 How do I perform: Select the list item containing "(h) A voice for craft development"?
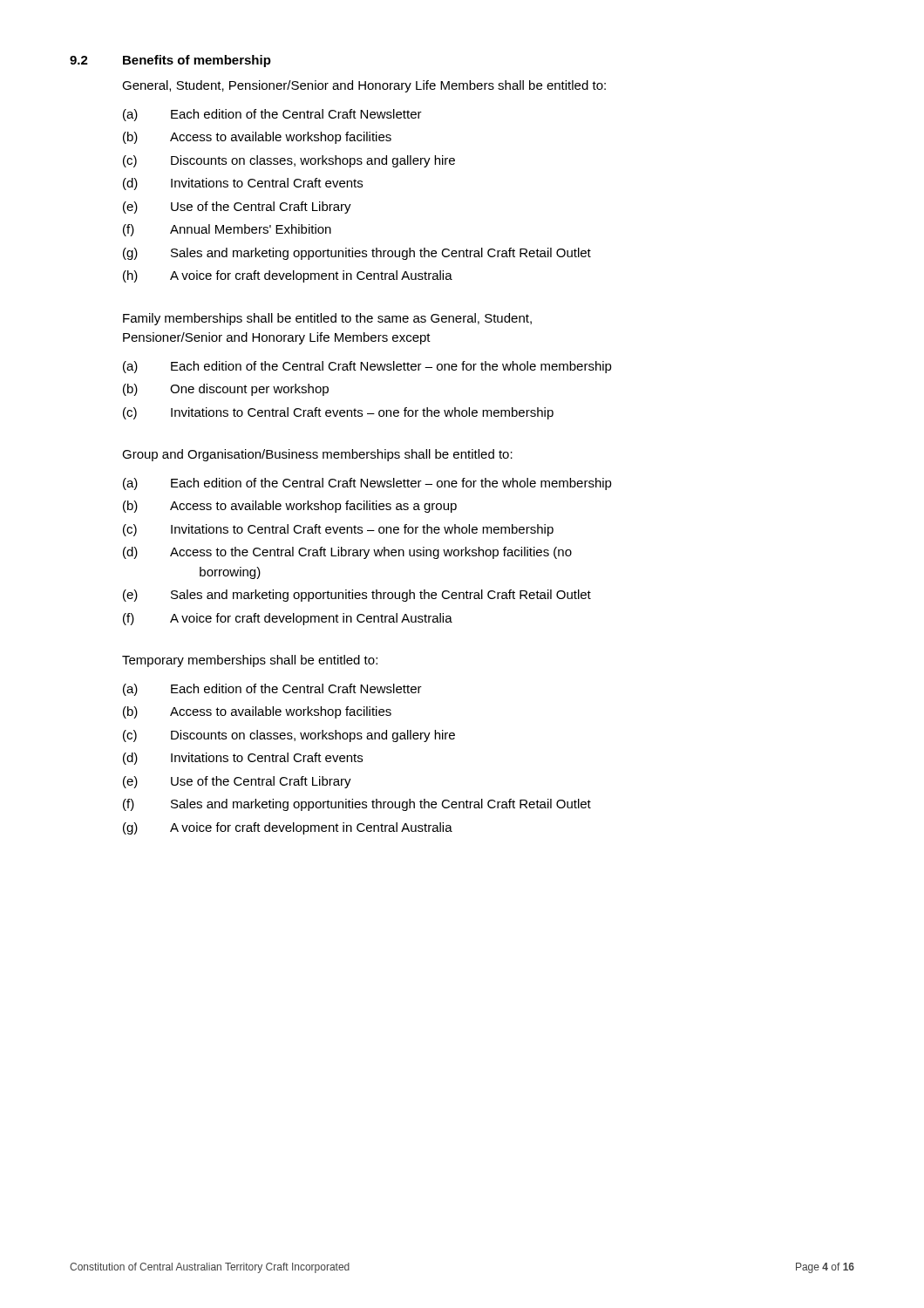(288, 276)
